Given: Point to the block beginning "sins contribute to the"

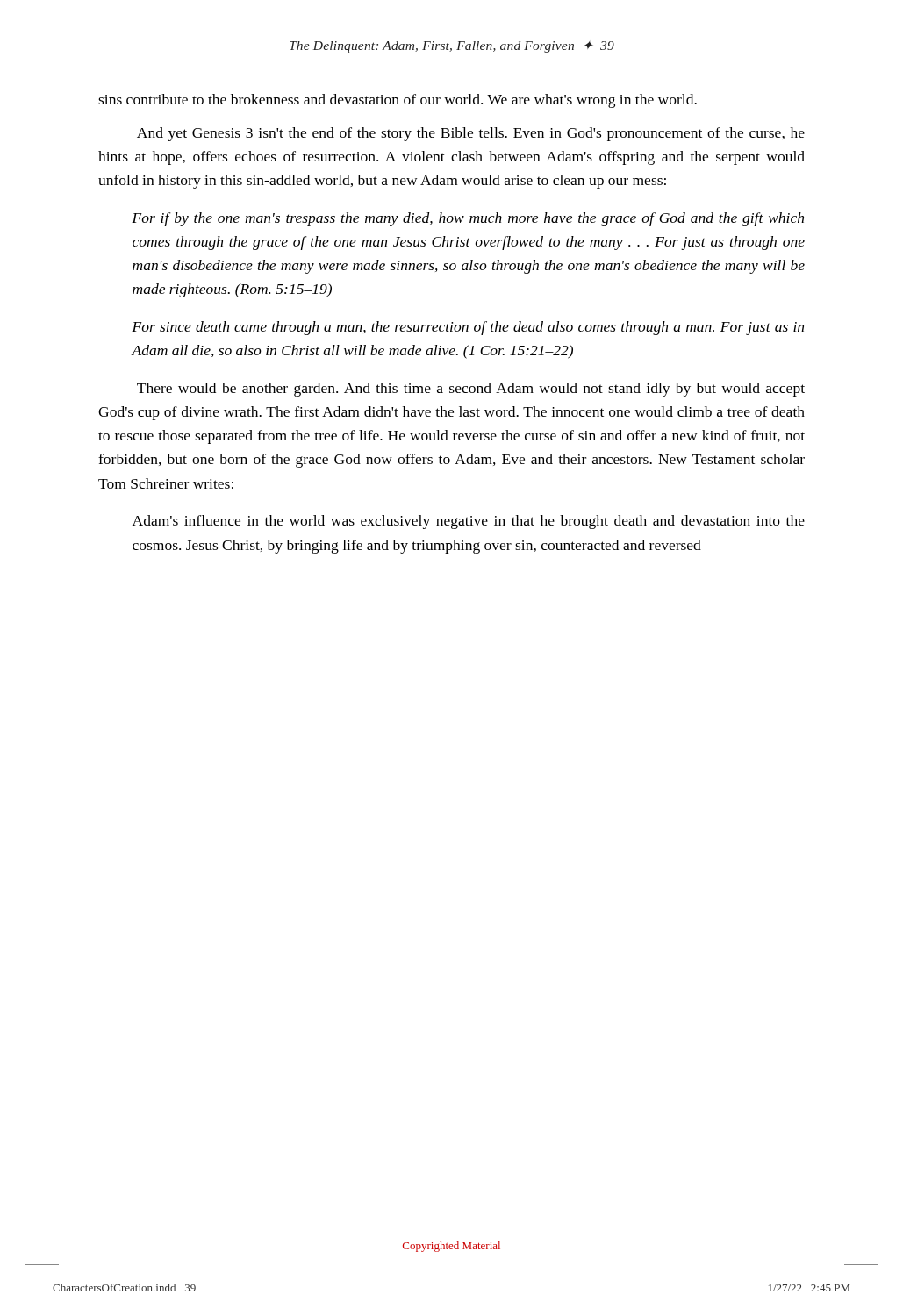Looking at the screenshot, I should (x=398, y=99).
